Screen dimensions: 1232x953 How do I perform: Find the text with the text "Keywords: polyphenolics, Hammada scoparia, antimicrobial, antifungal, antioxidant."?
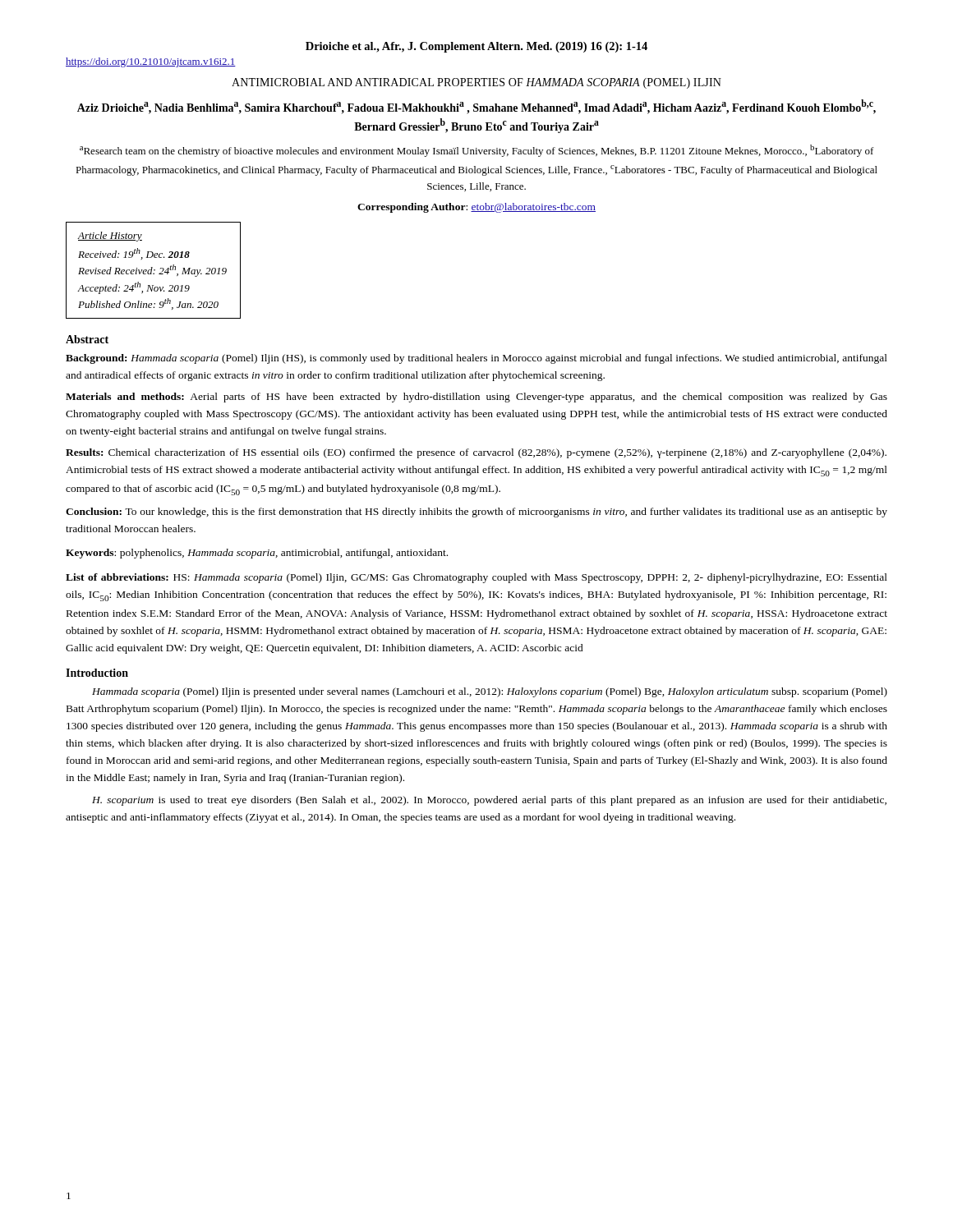[257, 552]
